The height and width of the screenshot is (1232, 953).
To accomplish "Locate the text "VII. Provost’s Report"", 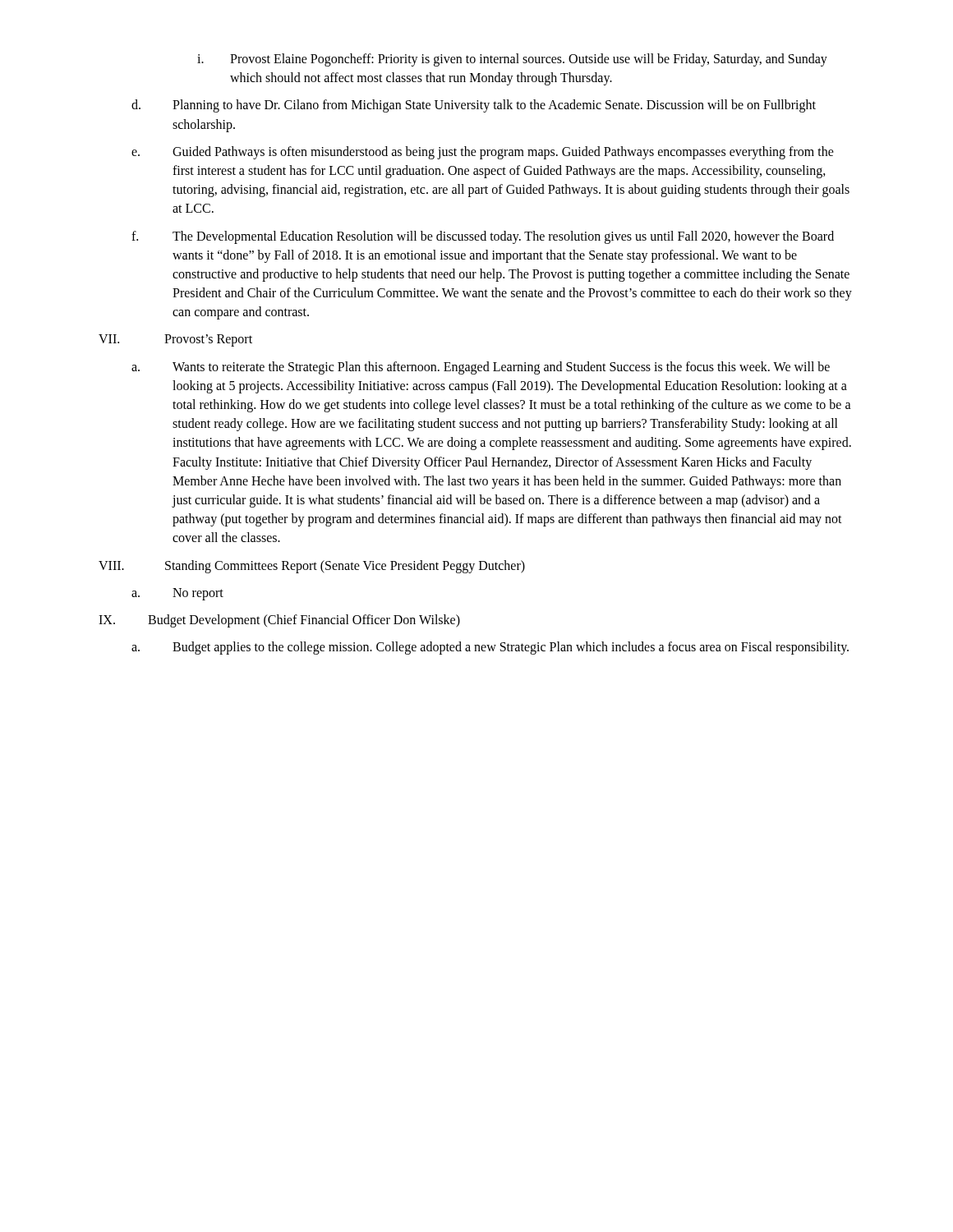I will pyautogui.click(x=175, y=340).
